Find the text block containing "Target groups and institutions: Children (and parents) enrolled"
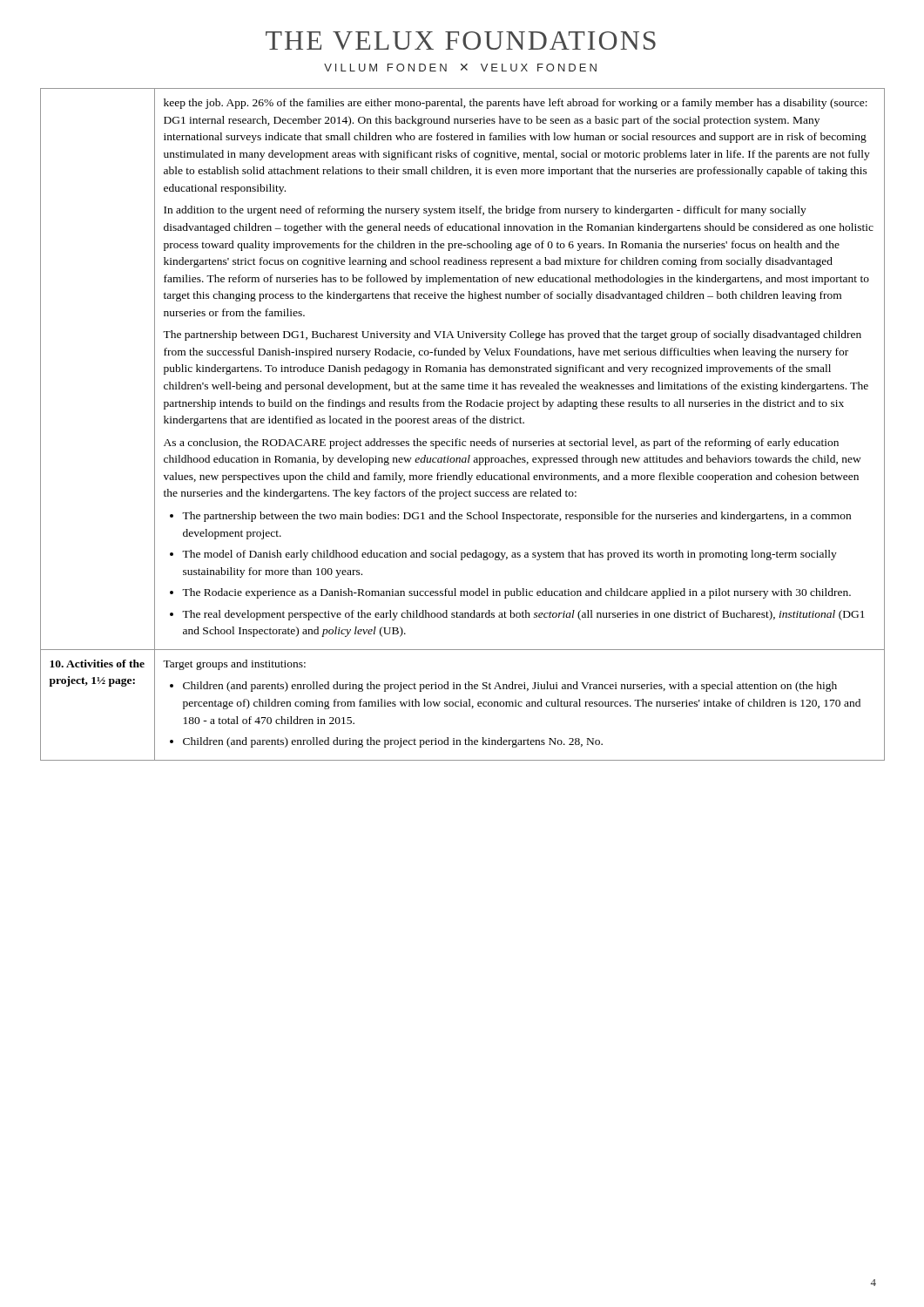Viewport: 924px width, 1307px height. pos(519,703)
